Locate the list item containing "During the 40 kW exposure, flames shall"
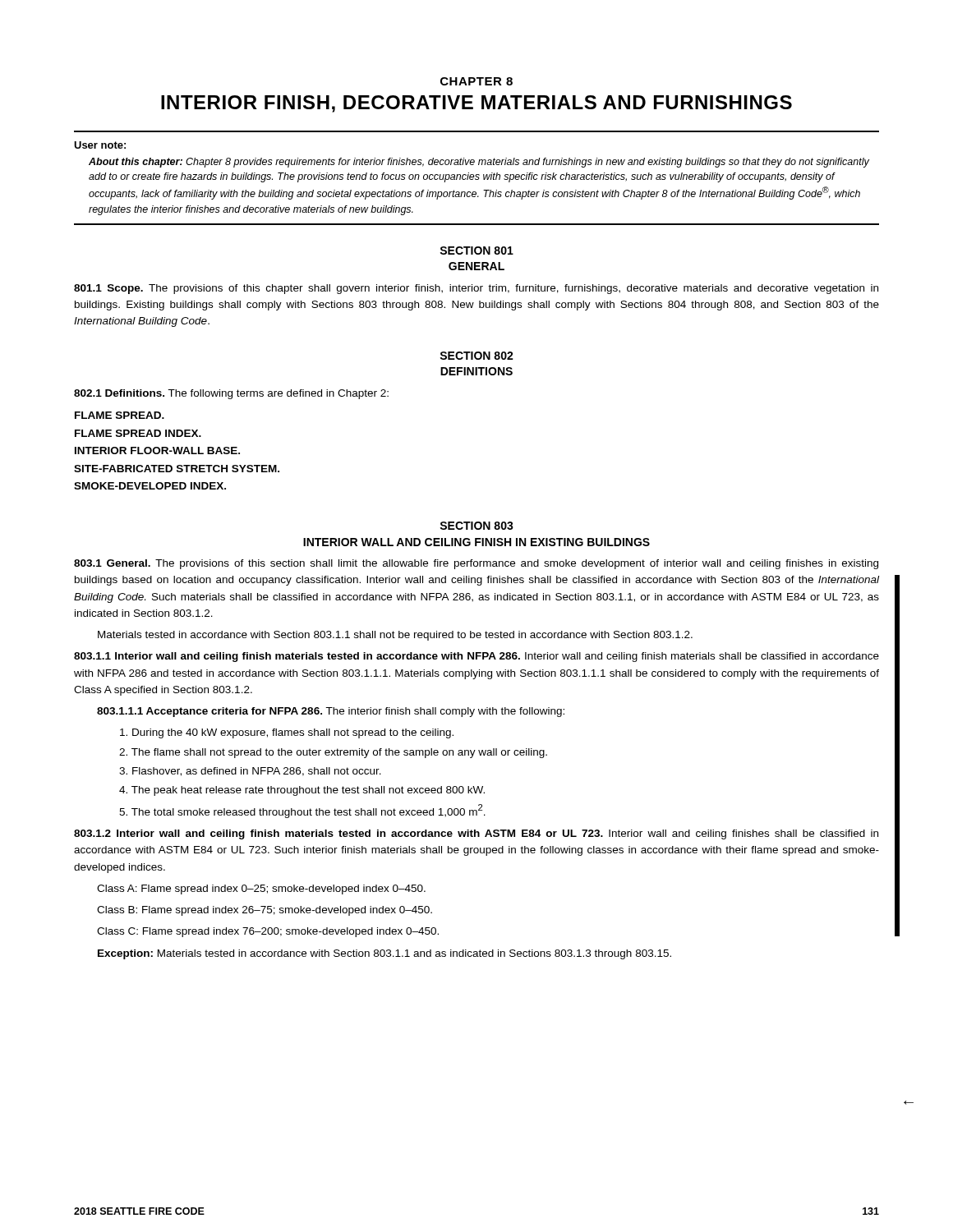953x1232 pixels. tap(287, 733)
